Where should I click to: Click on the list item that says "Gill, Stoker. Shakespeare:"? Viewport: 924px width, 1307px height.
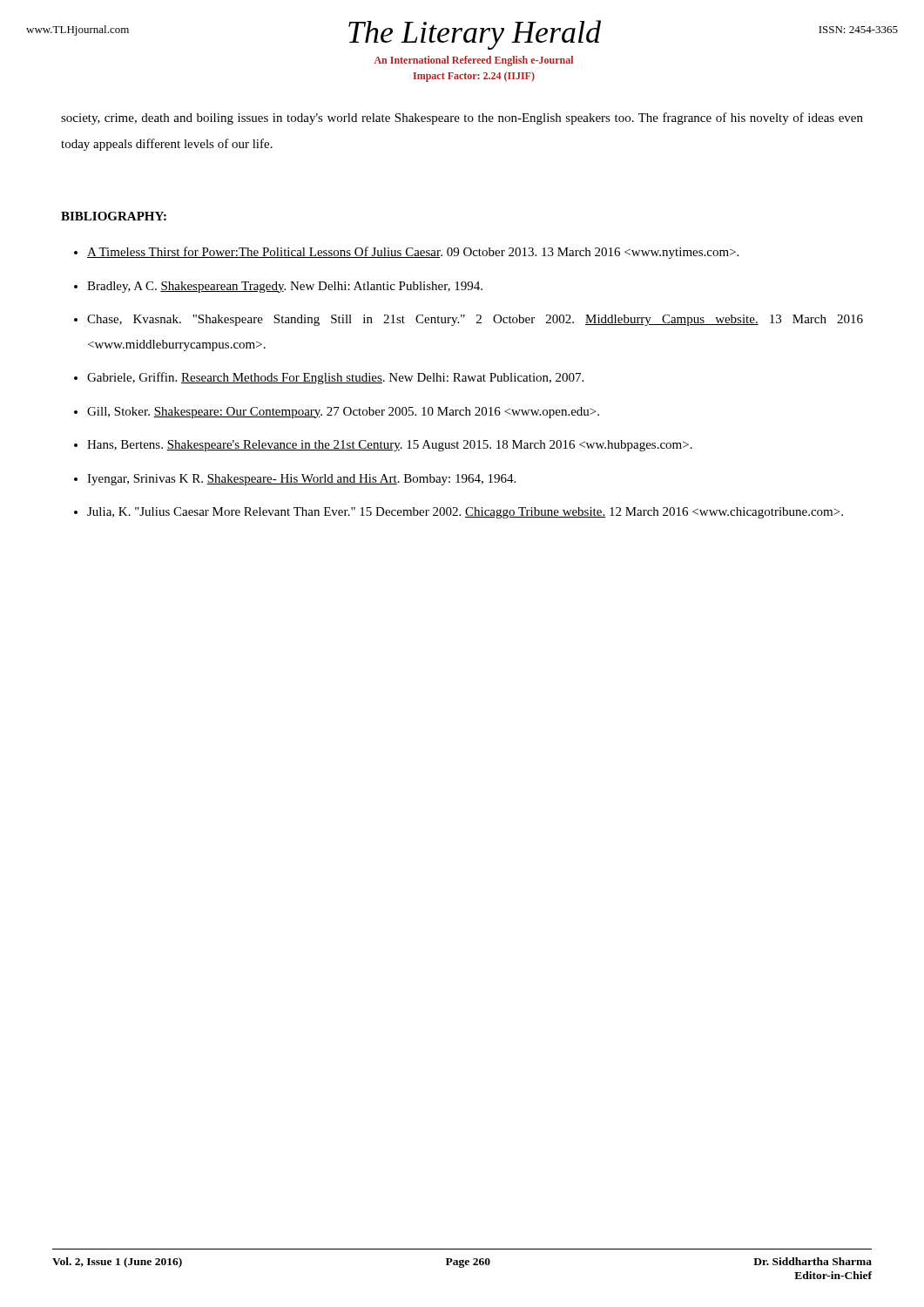(x=344, y=411)
